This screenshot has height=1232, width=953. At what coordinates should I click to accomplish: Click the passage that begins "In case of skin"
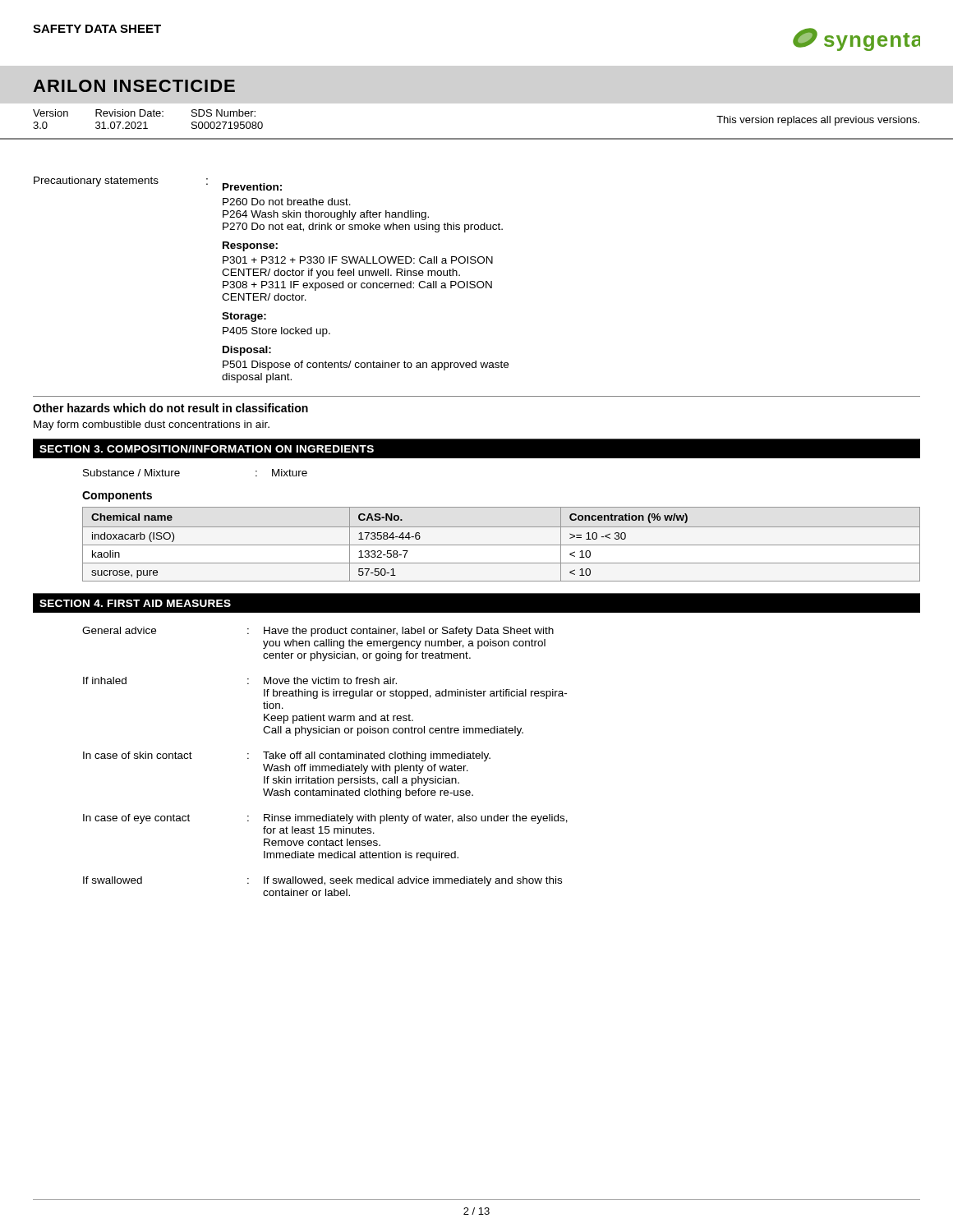coord(137,755)
